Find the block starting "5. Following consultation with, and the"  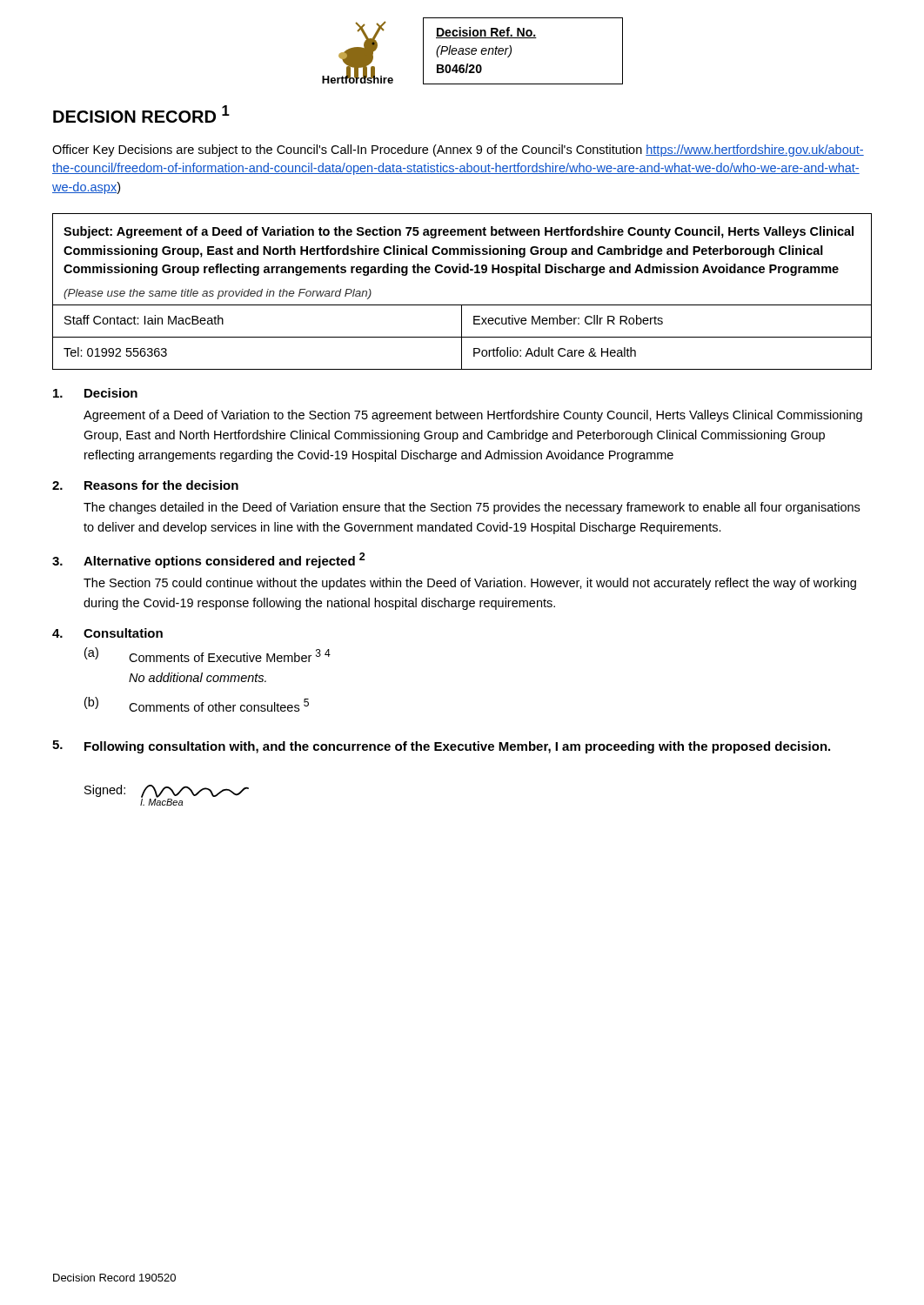pos(442,747)
